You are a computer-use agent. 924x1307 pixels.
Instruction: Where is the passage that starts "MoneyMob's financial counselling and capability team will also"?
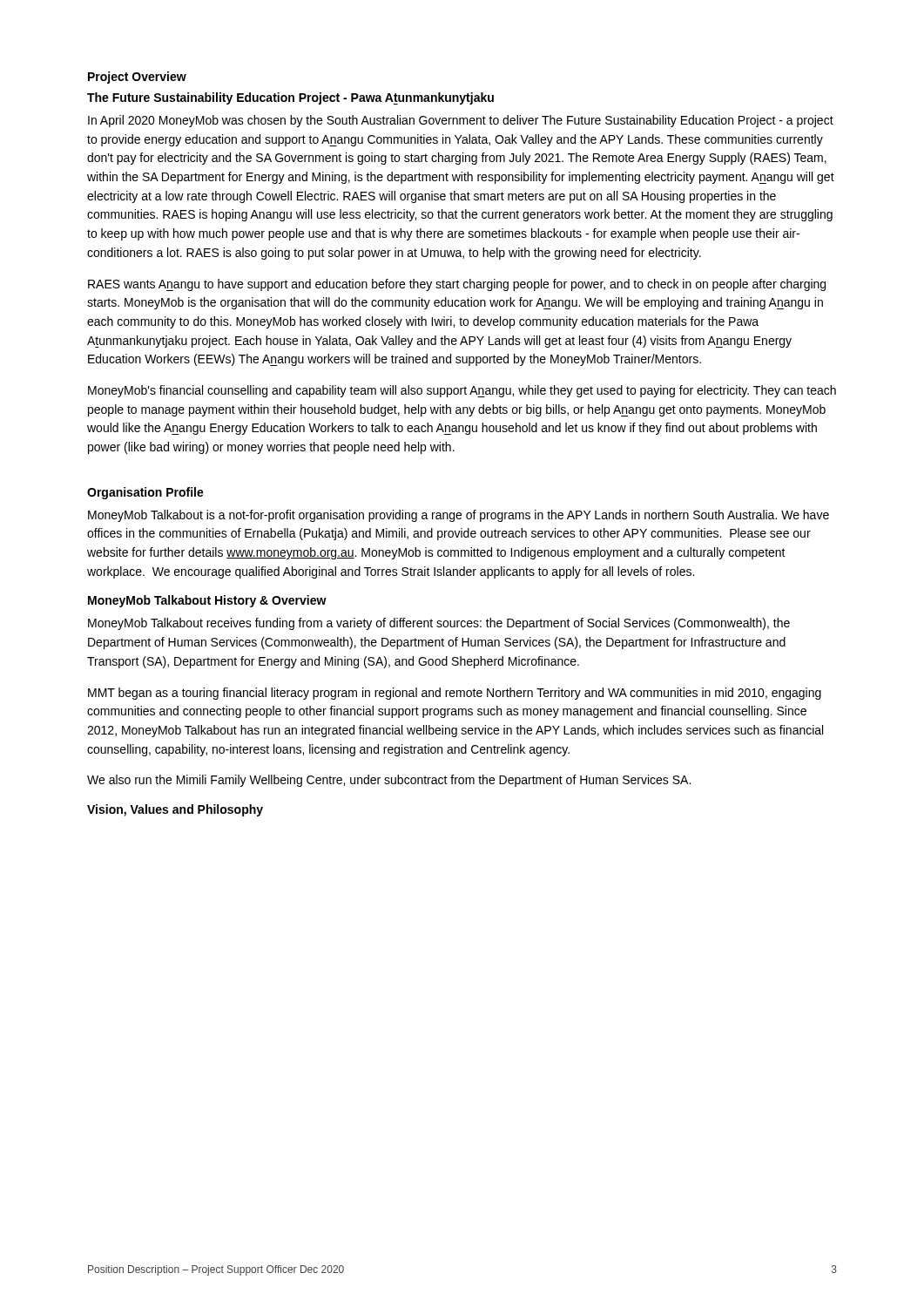coord(462,419)
